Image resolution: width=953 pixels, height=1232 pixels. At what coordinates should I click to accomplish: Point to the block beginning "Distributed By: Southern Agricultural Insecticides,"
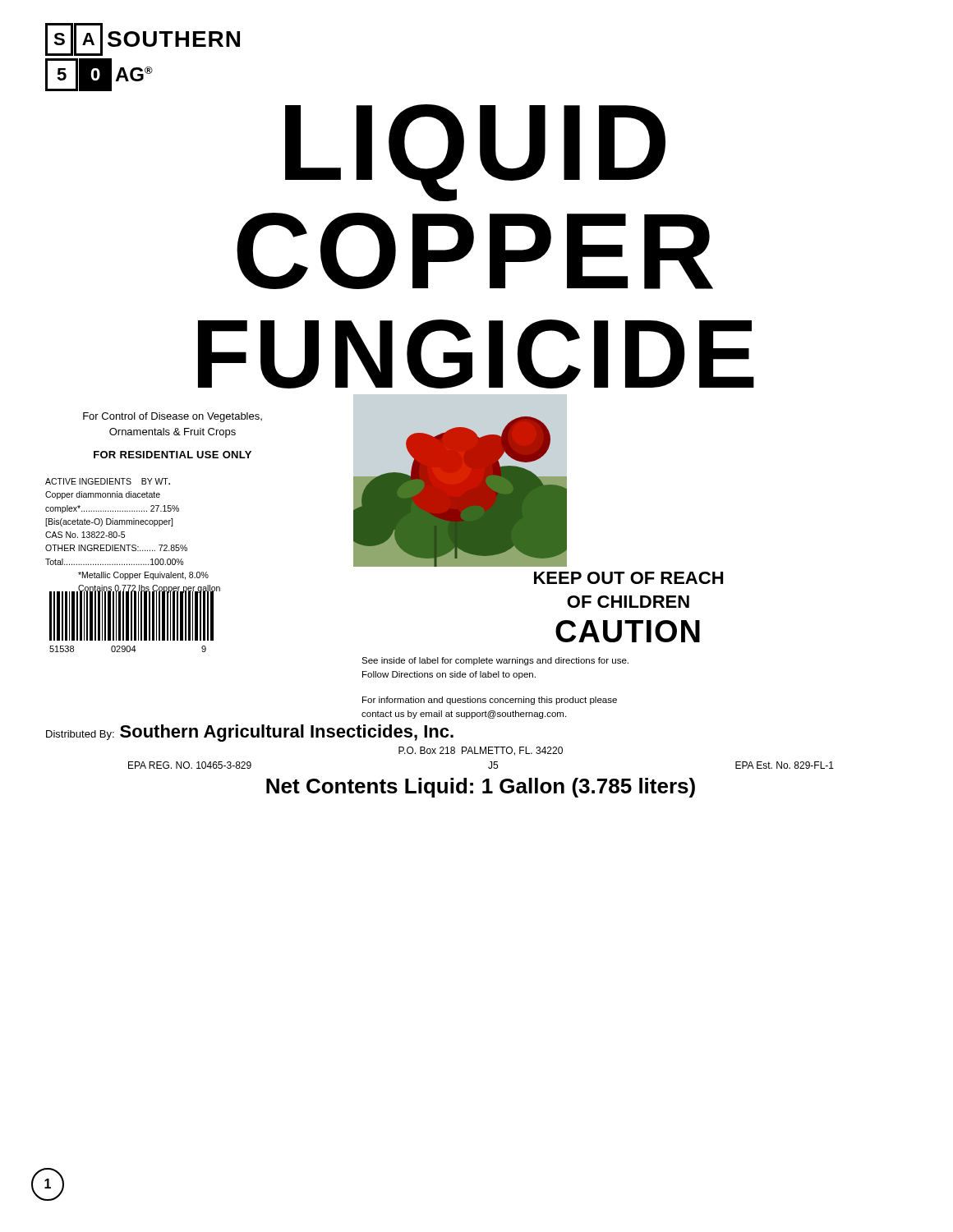point(481,746)
